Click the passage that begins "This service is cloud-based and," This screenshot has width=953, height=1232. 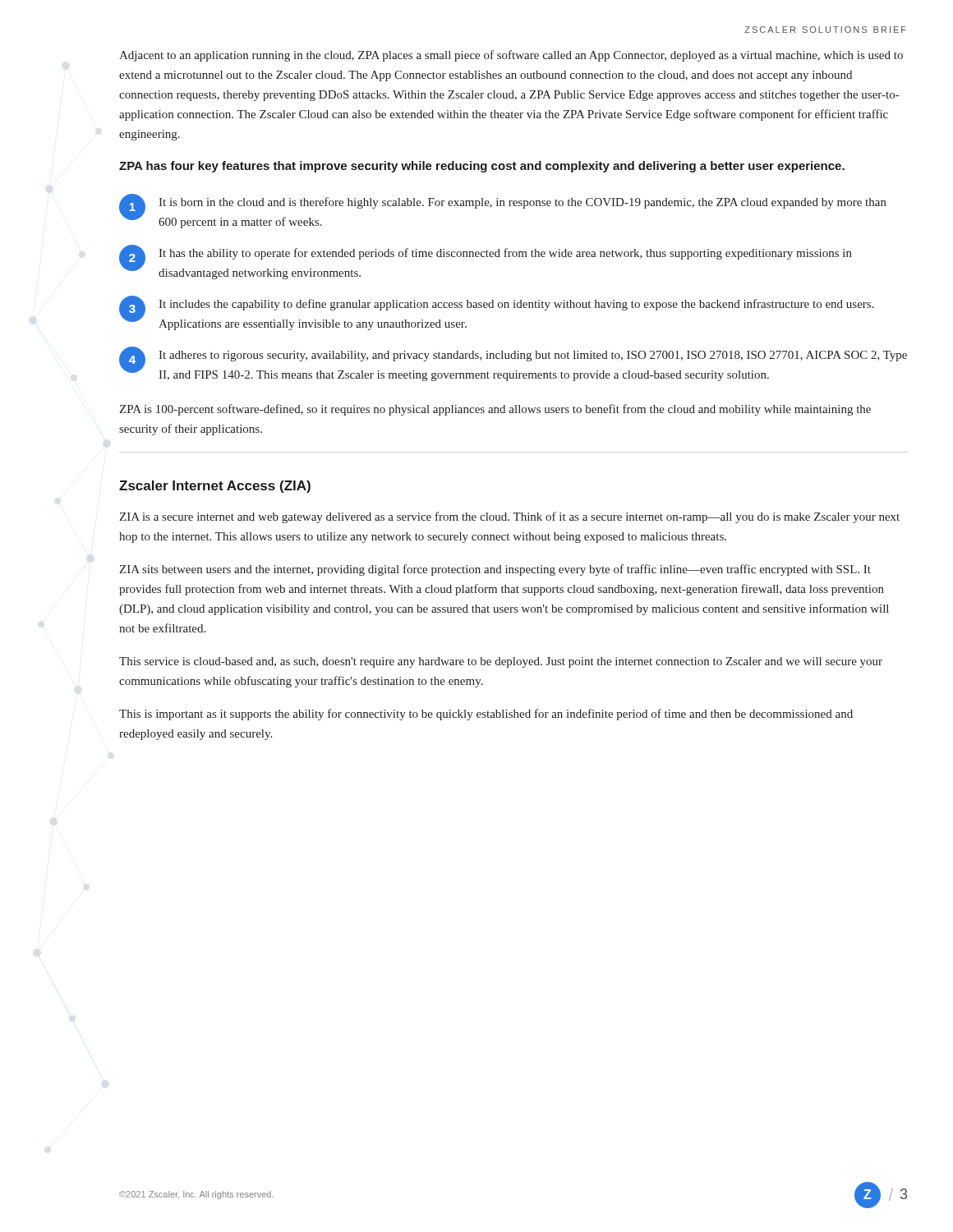tap(501, 671)
